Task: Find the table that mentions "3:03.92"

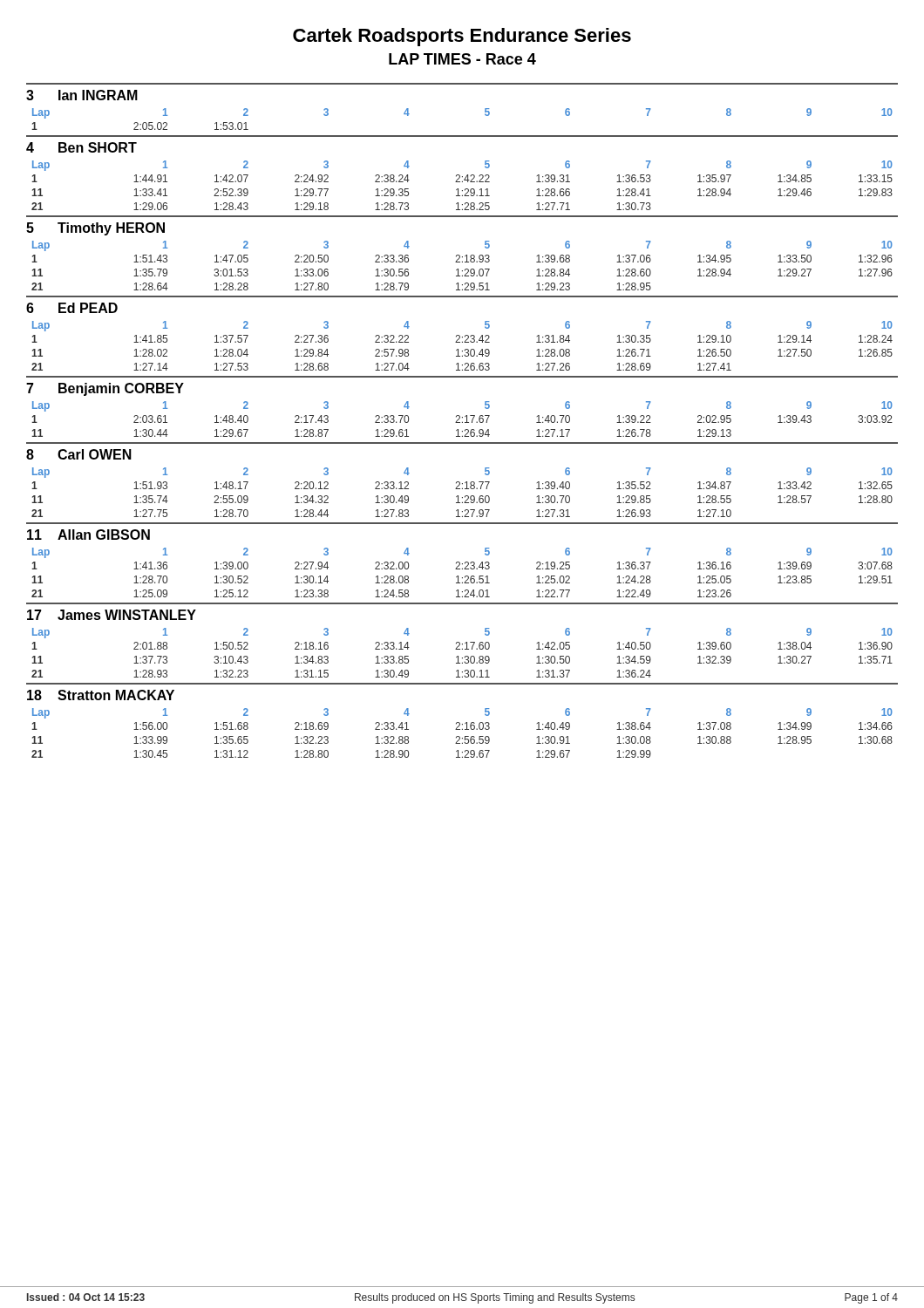Action: tap(462, 408)
